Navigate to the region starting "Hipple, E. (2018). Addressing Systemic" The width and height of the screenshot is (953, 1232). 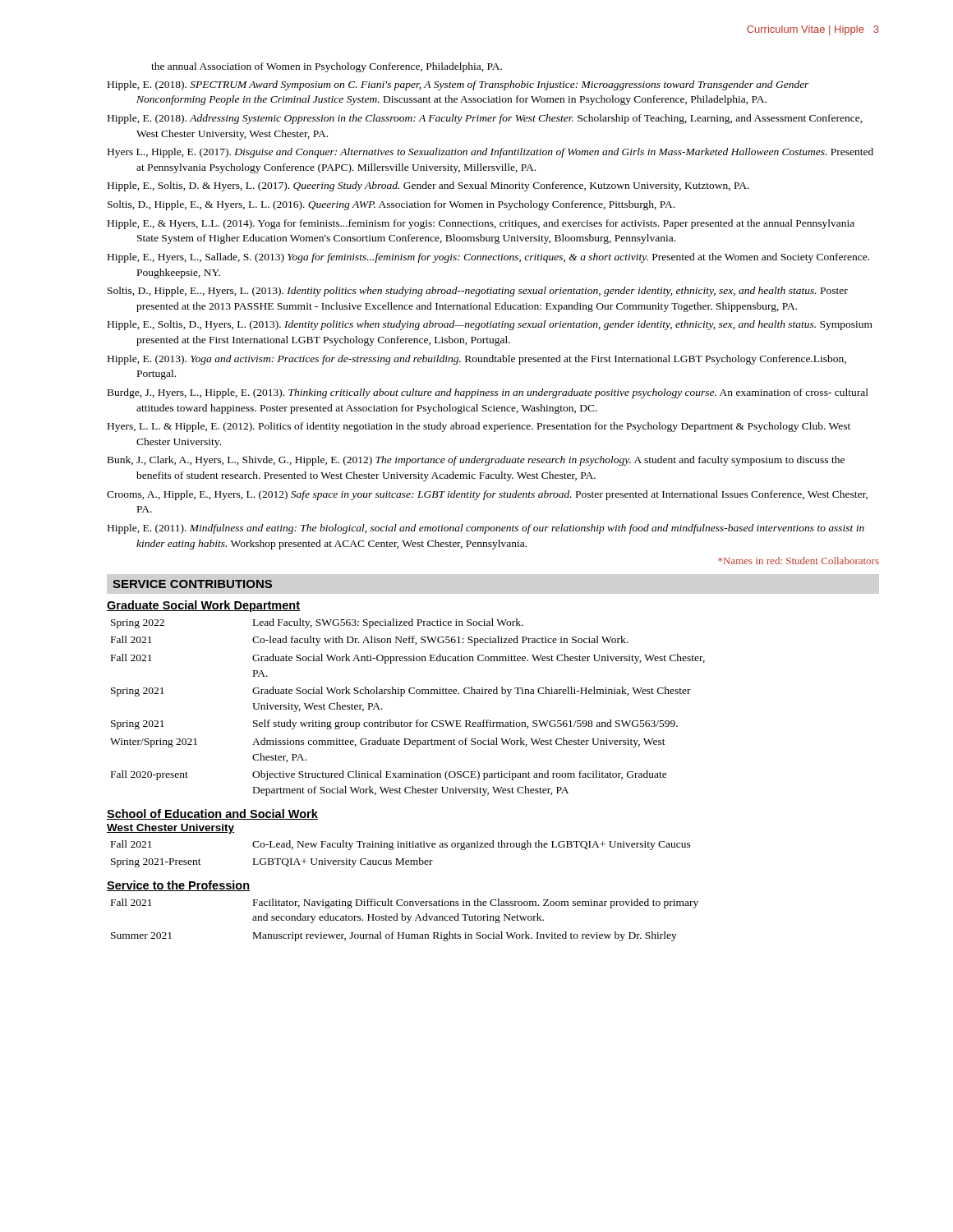485,125
